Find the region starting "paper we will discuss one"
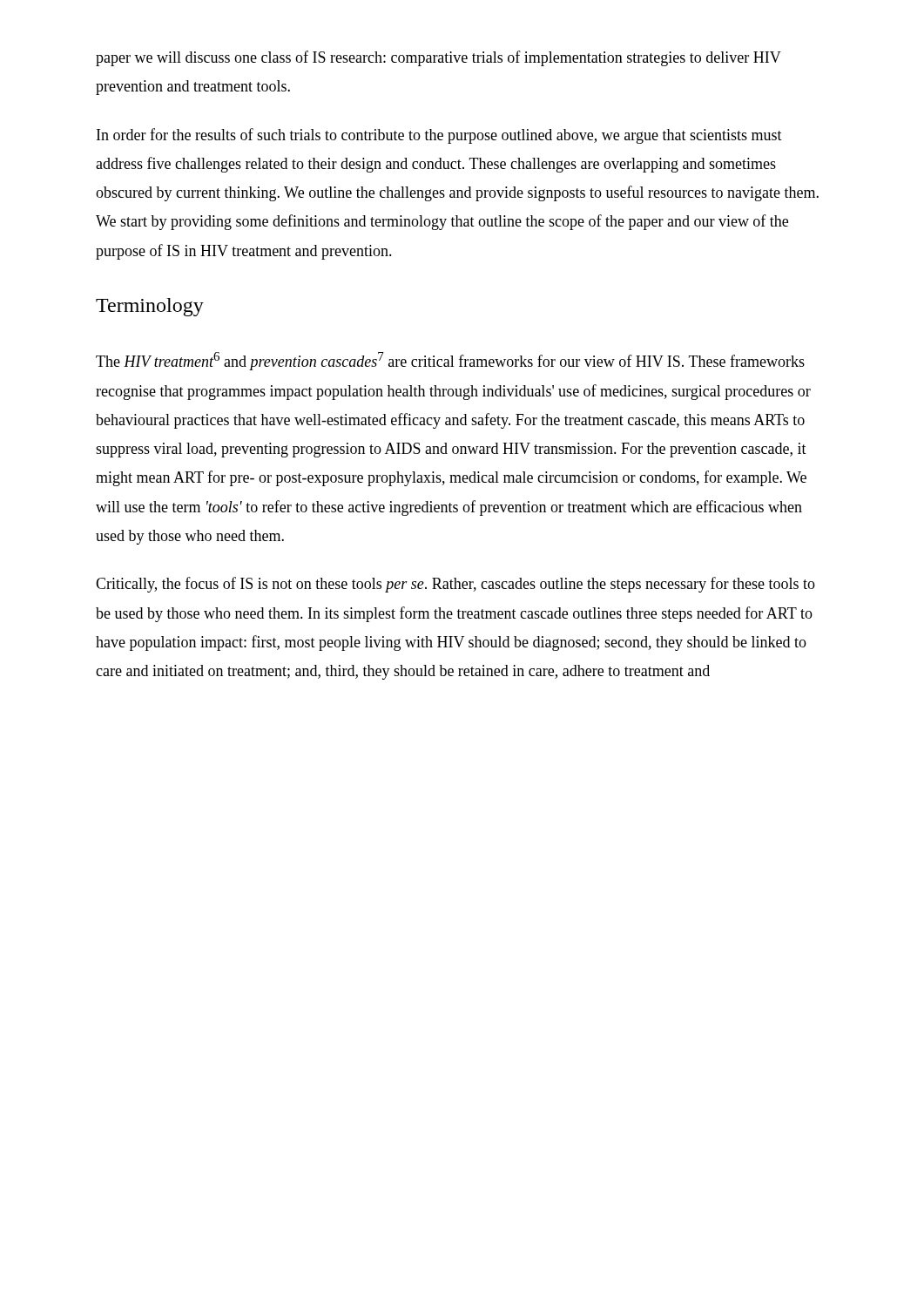This screenshot has width=924, height=1307. pyautogui.click(x=438, y=72)
